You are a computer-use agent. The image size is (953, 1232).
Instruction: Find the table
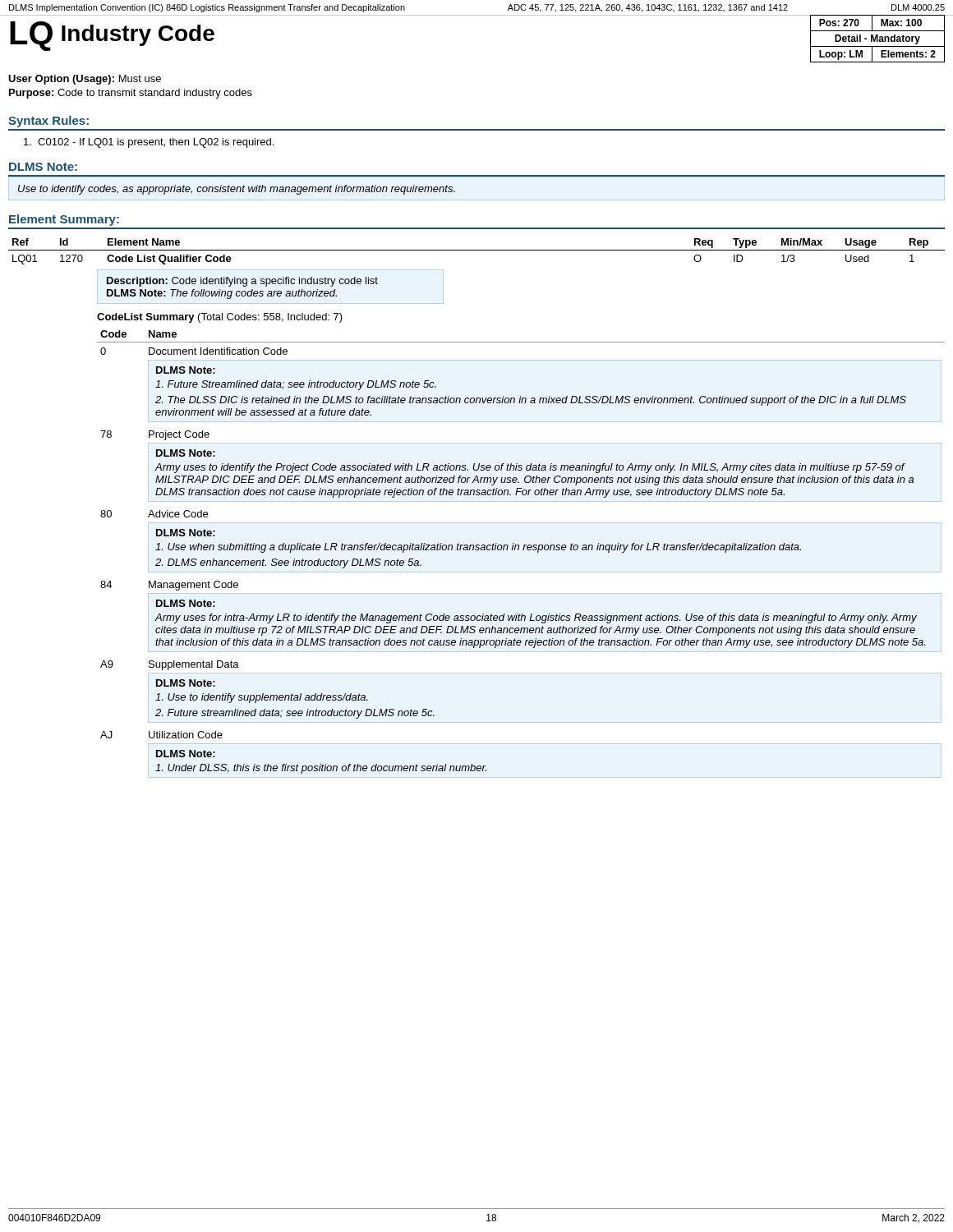476,508
